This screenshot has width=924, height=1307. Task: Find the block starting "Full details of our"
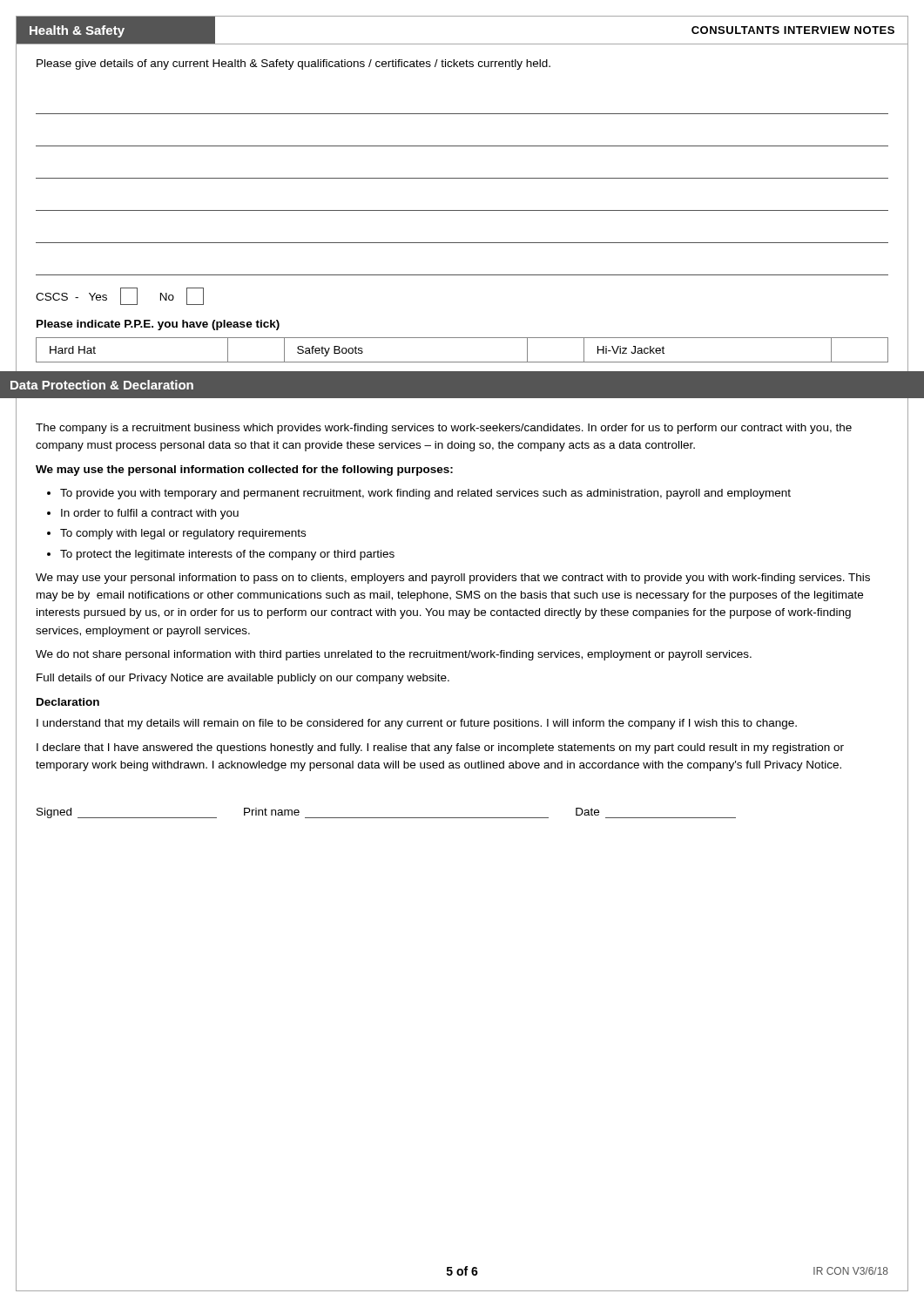click(x=243, y=677)
